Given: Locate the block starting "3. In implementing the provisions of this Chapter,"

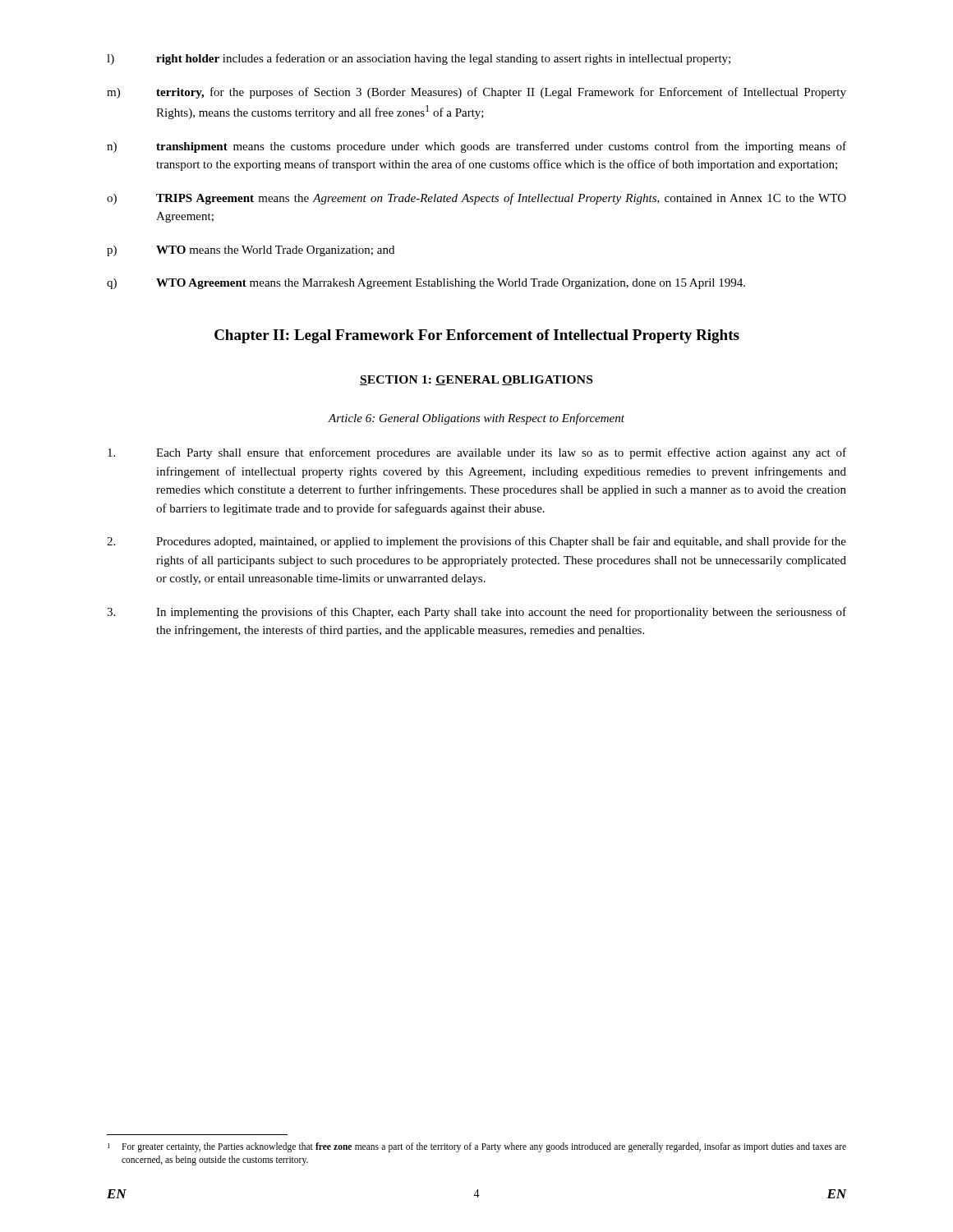Looking at the screenshot, I should (476, 621).
